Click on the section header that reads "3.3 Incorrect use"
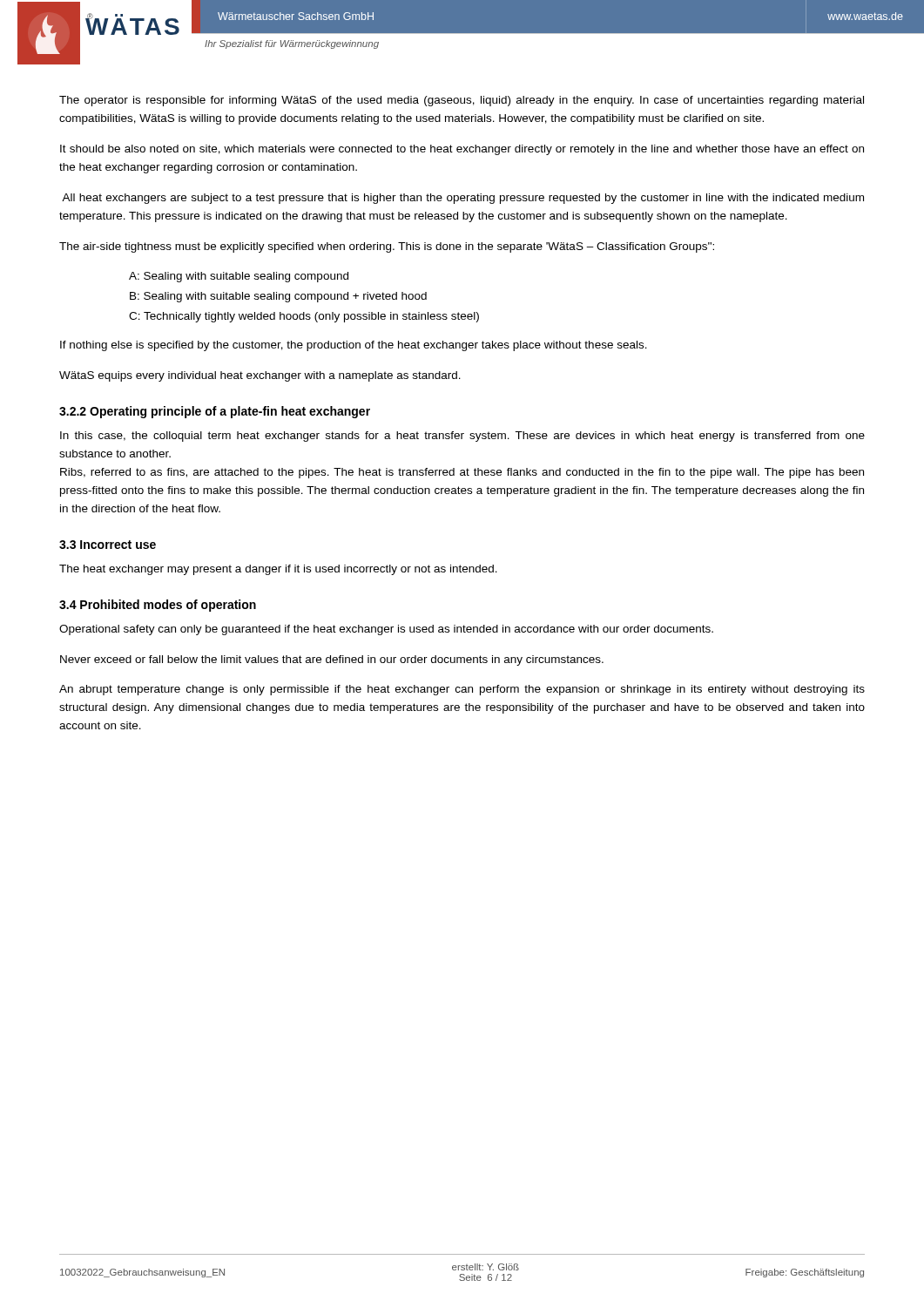Image resolution: width=924 pixels, height=1307 pixels. click(x=108, y=544)
